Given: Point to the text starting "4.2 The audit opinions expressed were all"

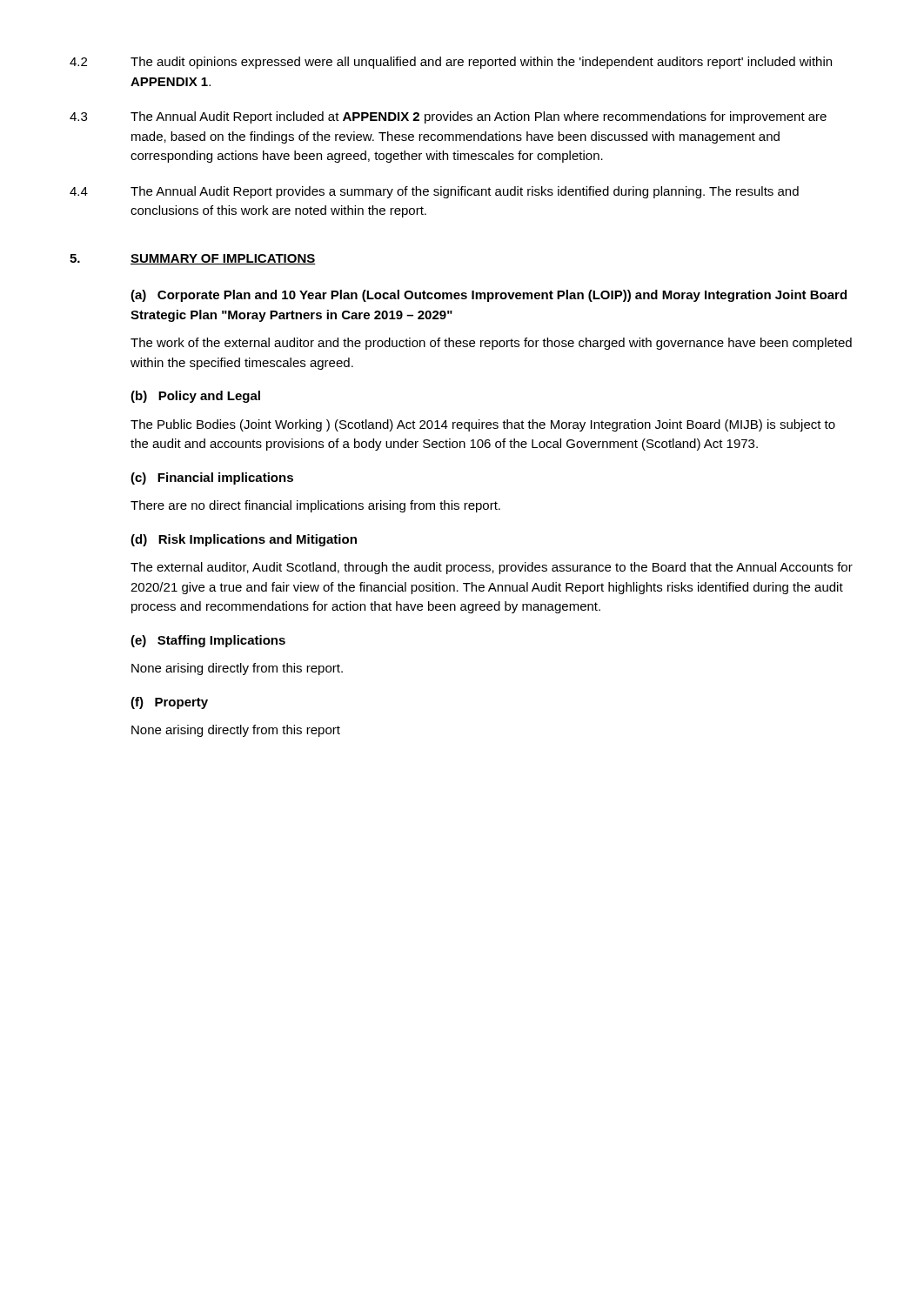Looking at the screenshot, I should pos(462,72).
